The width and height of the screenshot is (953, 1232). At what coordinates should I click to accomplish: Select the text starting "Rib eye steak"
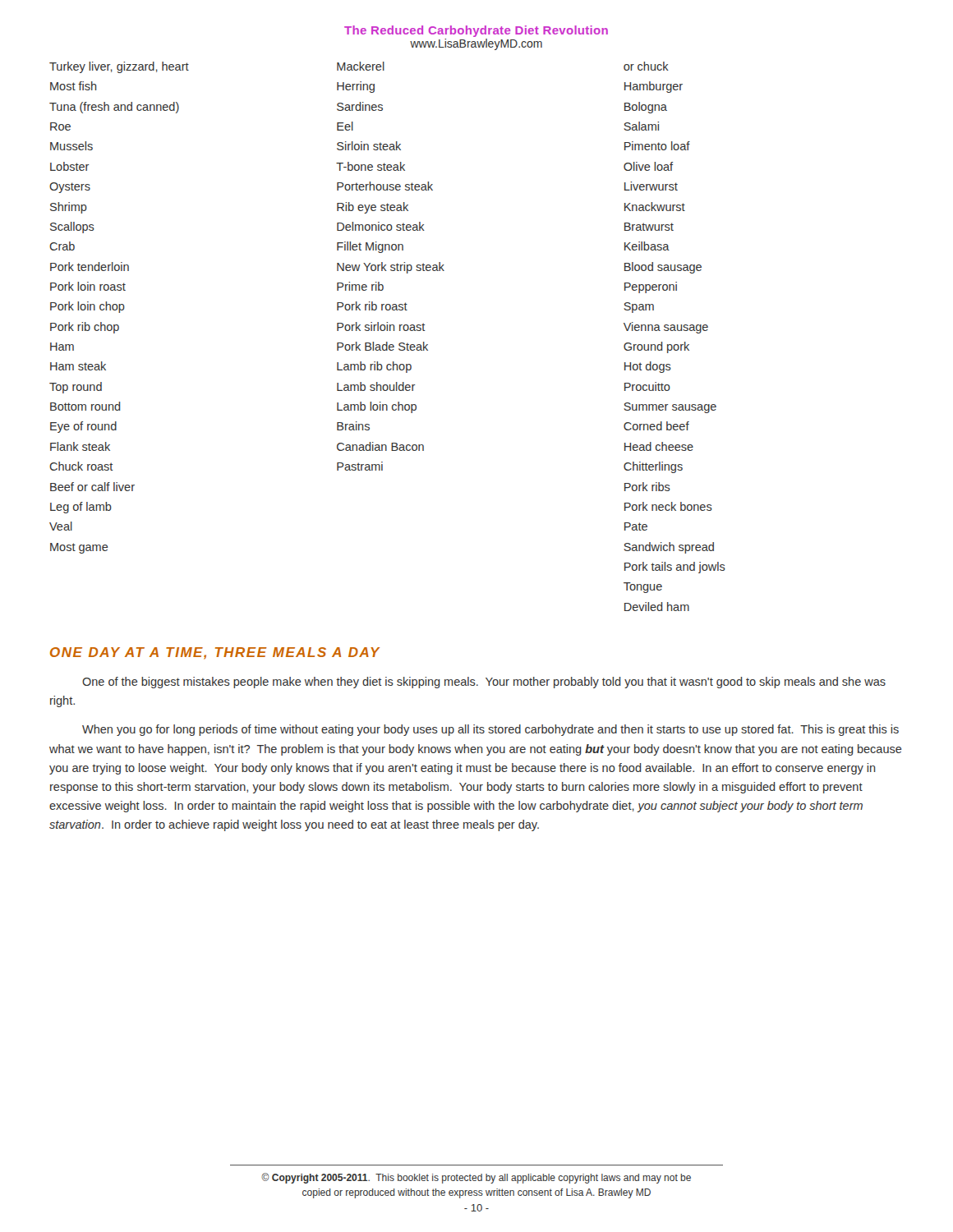pos(372,207)
